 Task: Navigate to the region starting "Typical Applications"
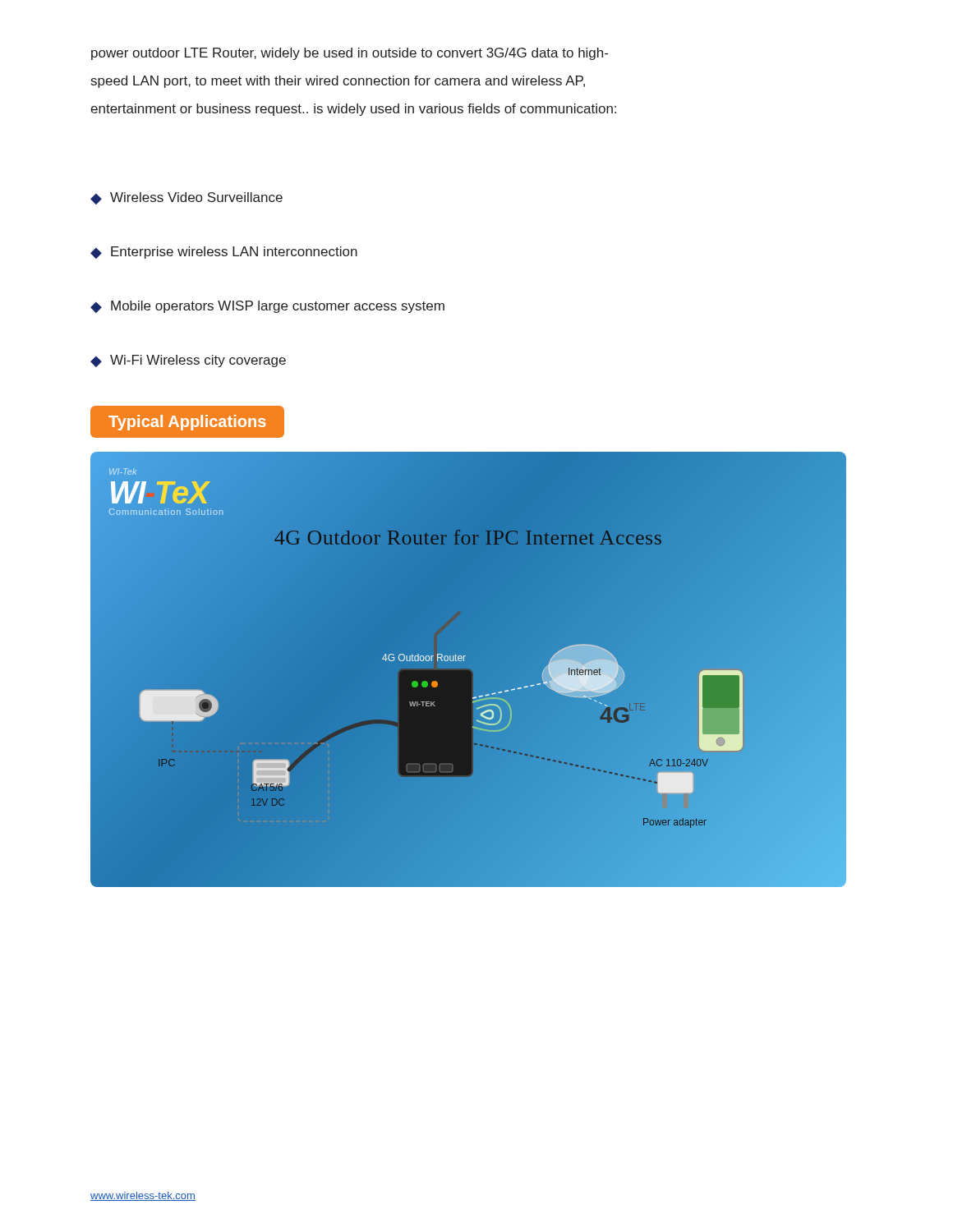(x=187, y=421)
